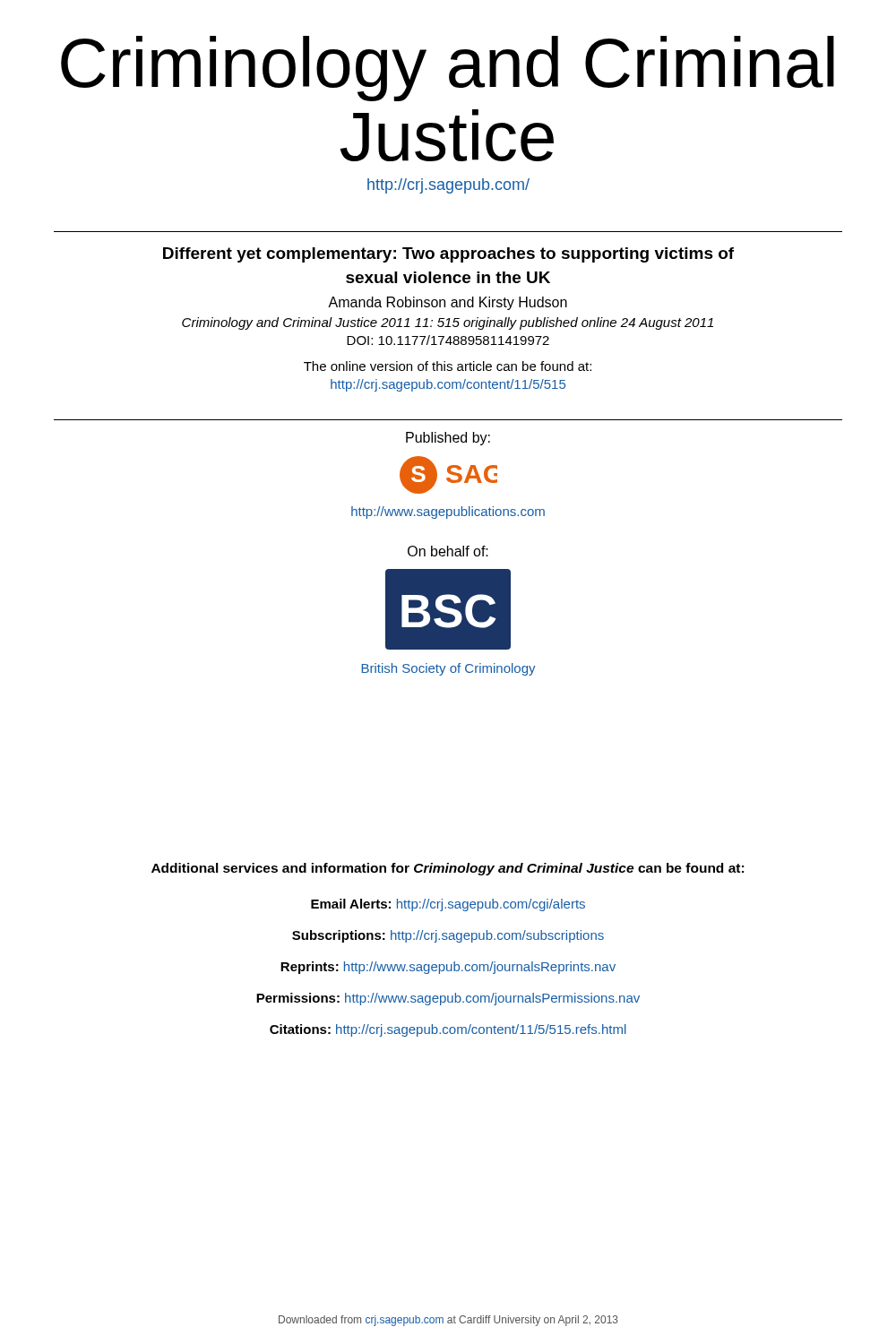This screenshot has height=1344, width=896.
Task: Point to the block starting "Published by:"
Action: click(x=448, y=438)
